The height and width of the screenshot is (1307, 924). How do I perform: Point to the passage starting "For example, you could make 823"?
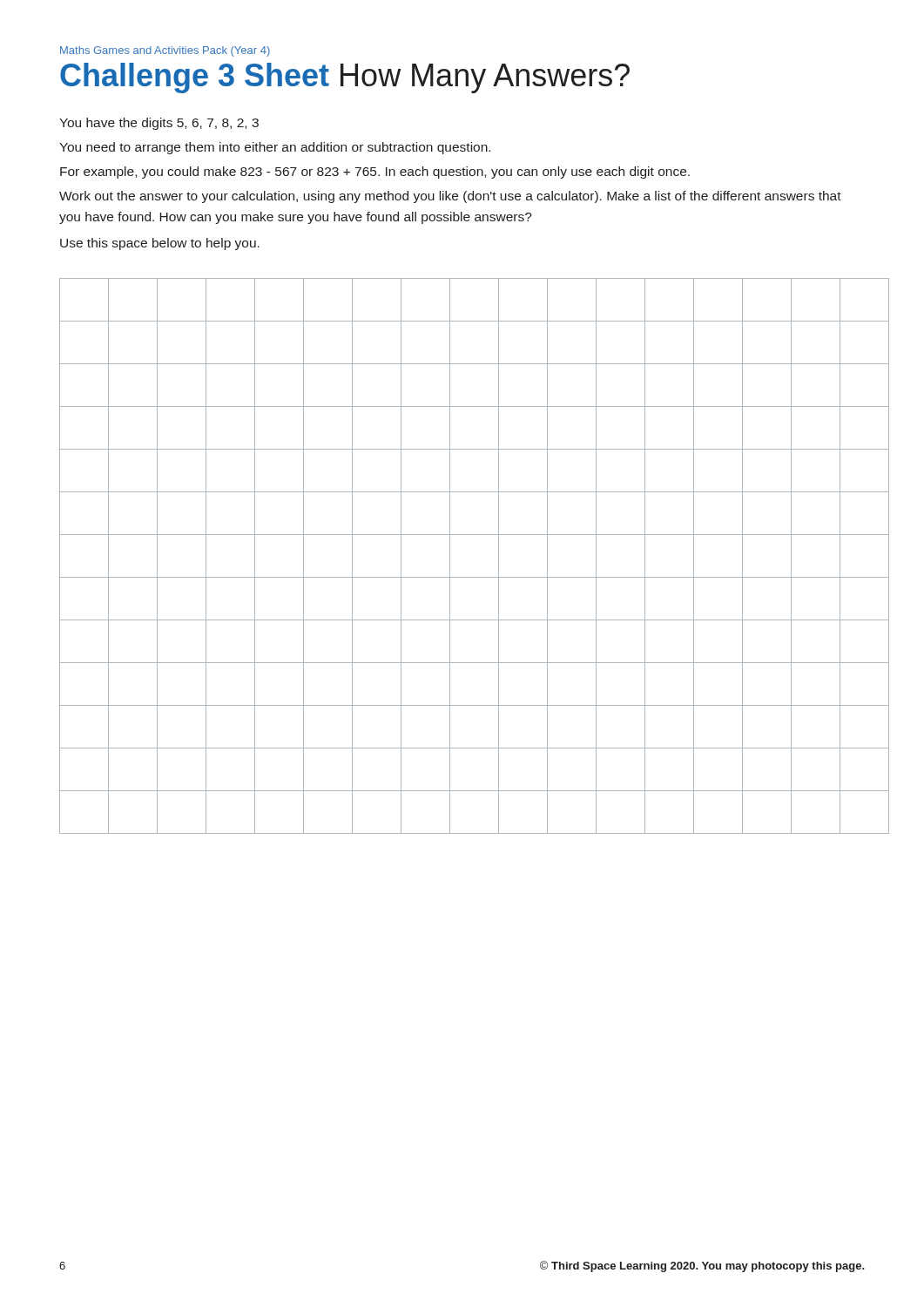pos(462,172)
